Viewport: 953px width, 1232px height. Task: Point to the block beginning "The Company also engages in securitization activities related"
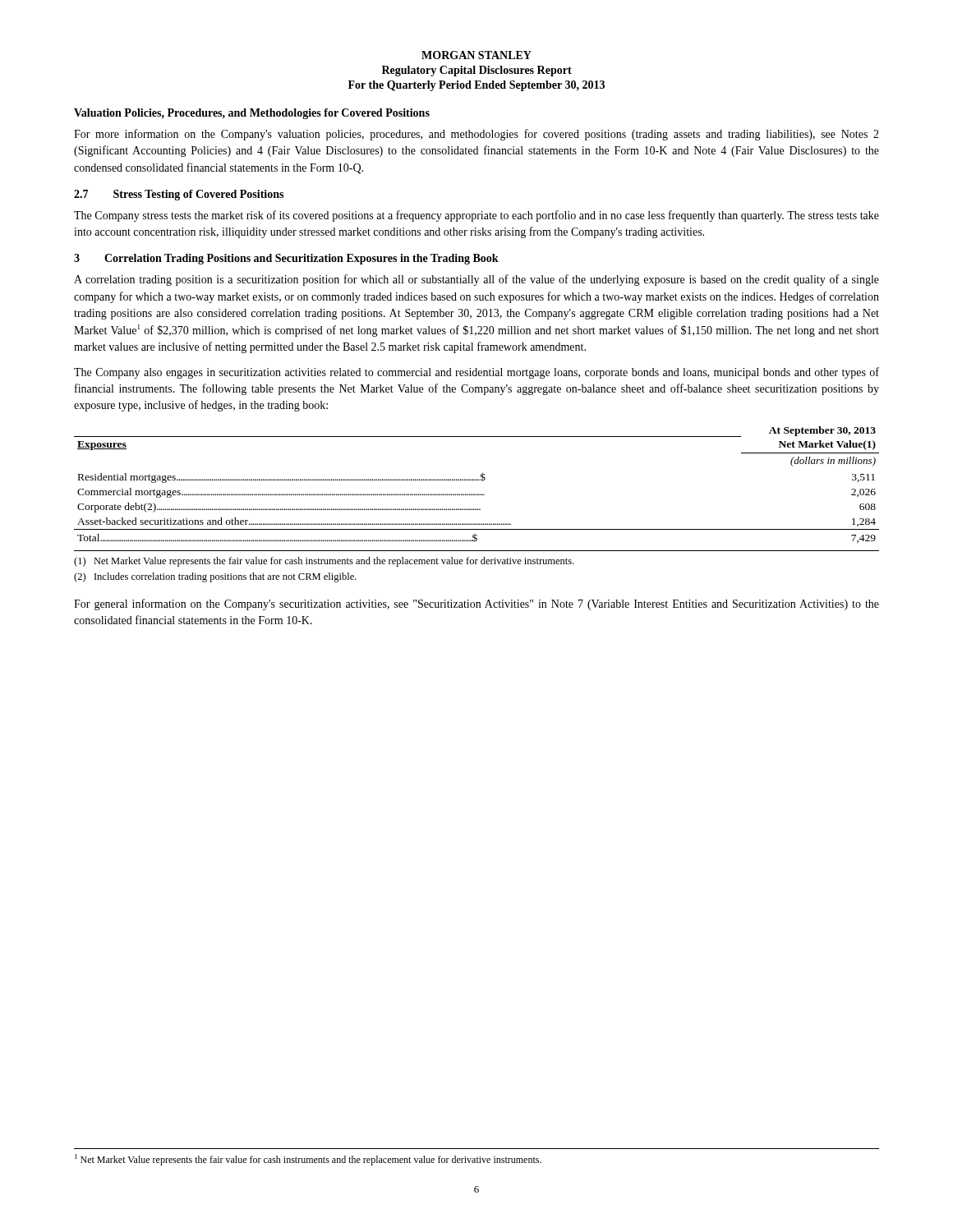[476, 389]
